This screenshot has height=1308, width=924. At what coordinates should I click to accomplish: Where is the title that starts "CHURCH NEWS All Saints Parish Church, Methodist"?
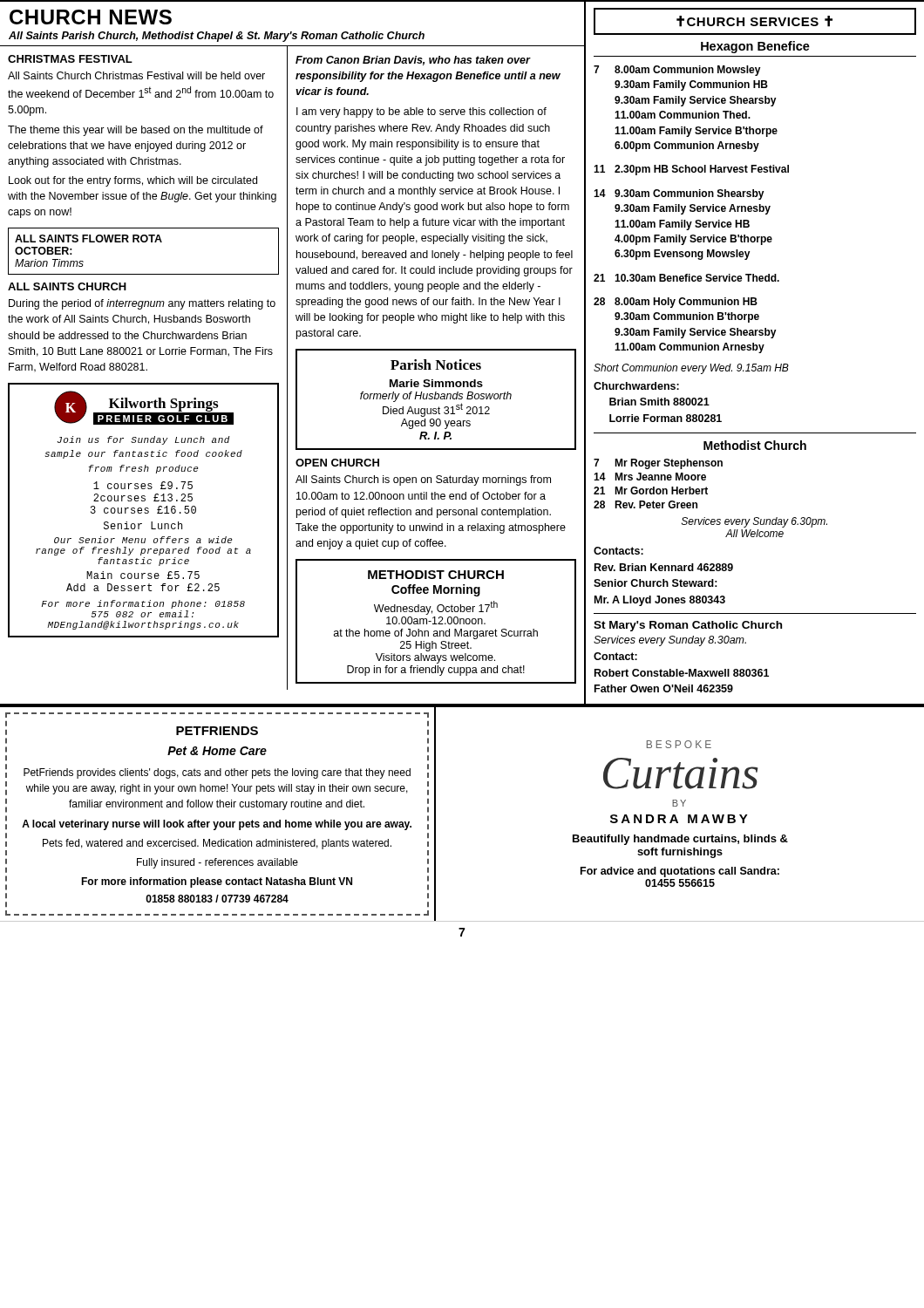[x=292, y=24]
